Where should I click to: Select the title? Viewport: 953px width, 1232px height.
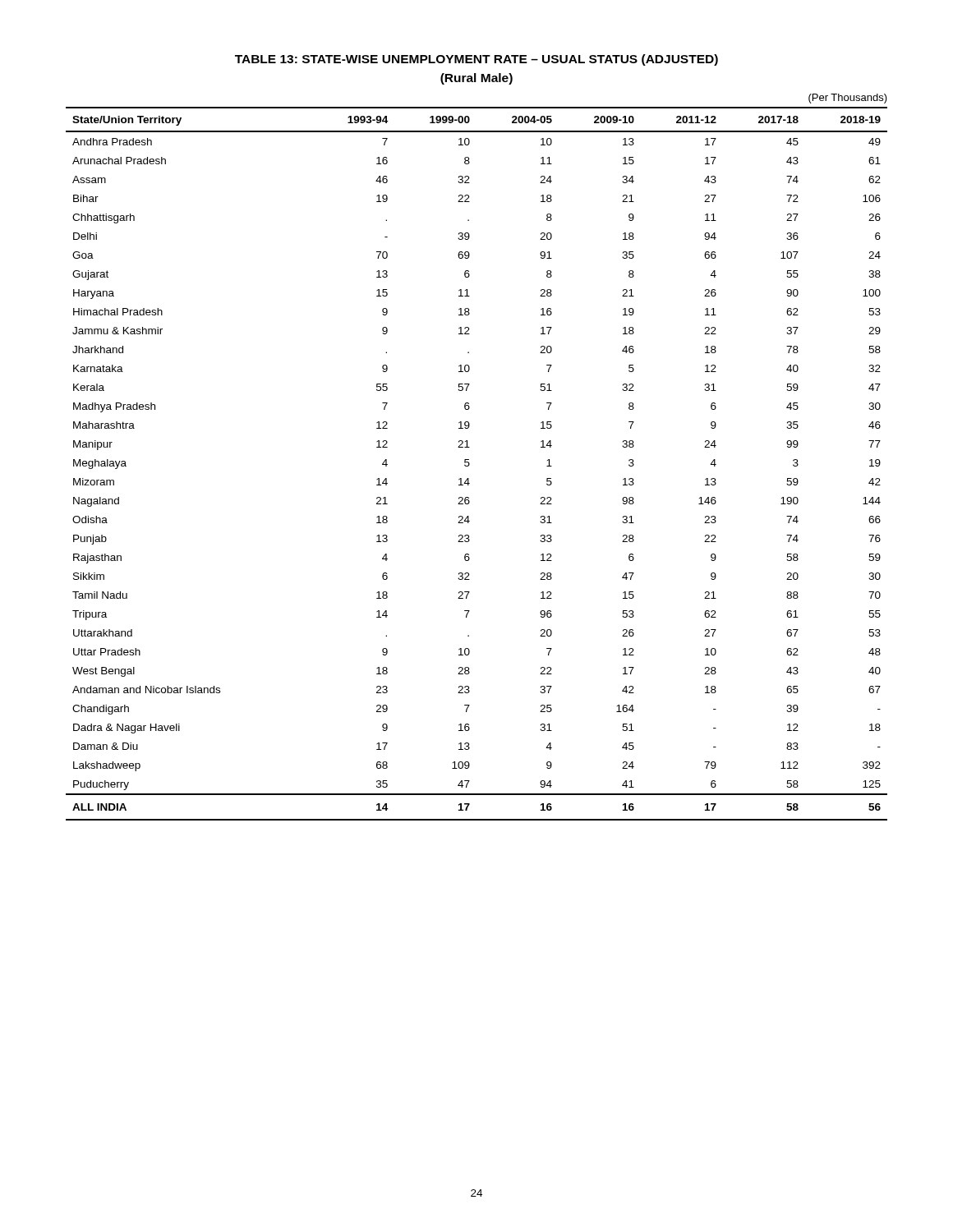coord(476,68)
